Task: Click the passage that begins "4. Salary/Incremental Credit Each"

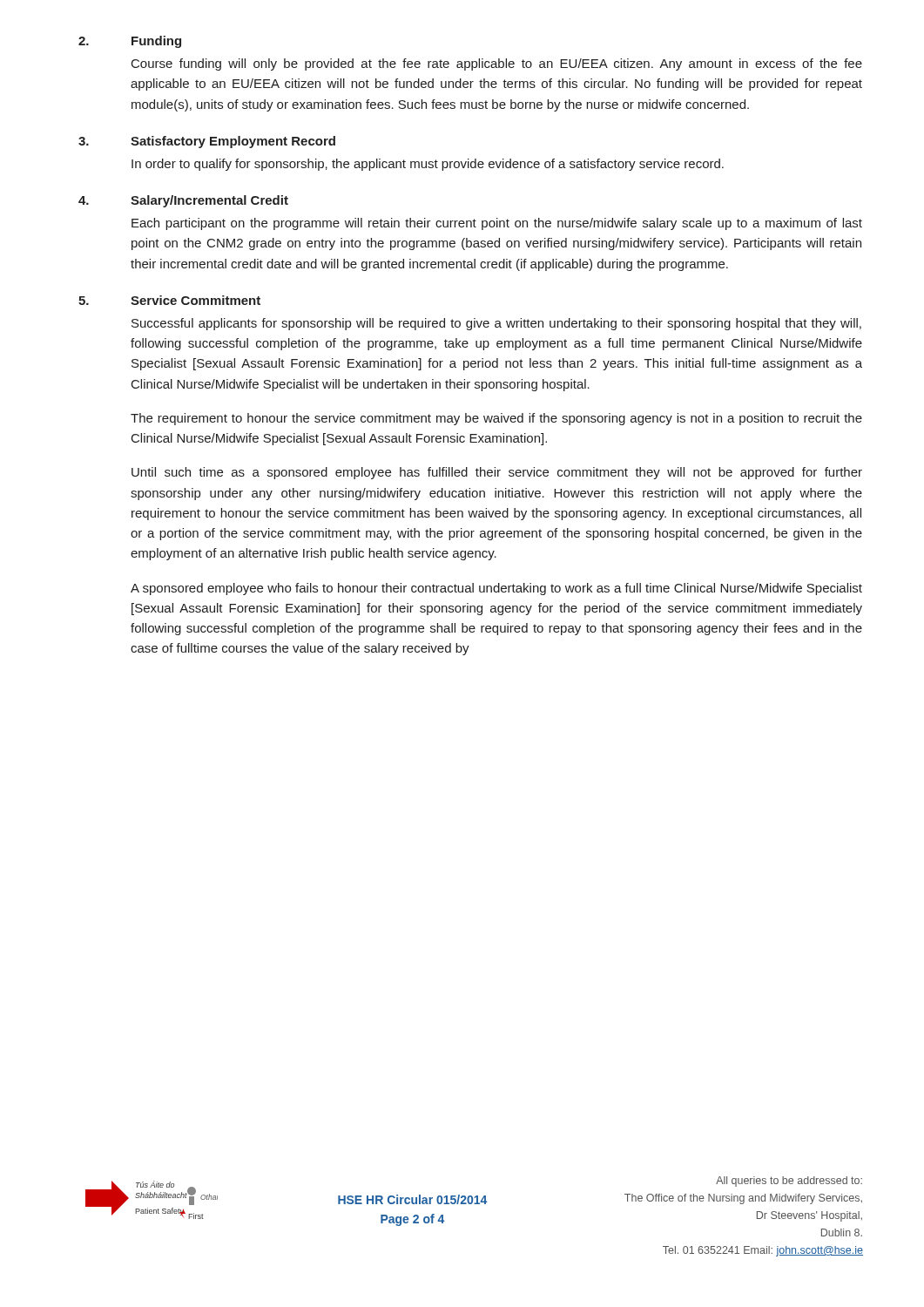Action: [x=470, y=233]
